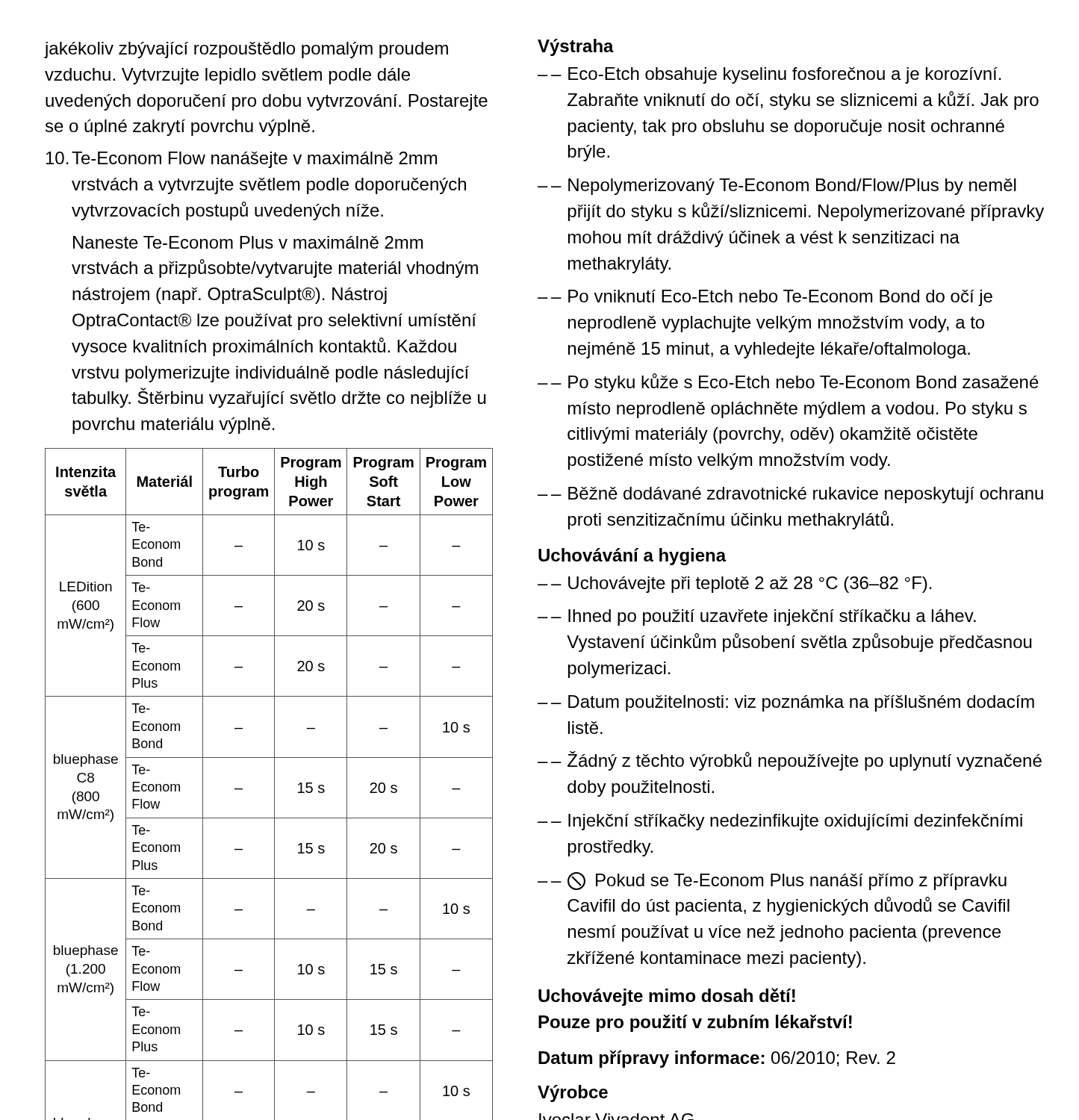The height and width of the screenshot is (1120, 1079).
Task: Click on the text starting "– Eco-Etch obsahuje kyselinu fosforečnou a"
Action: 800,113
